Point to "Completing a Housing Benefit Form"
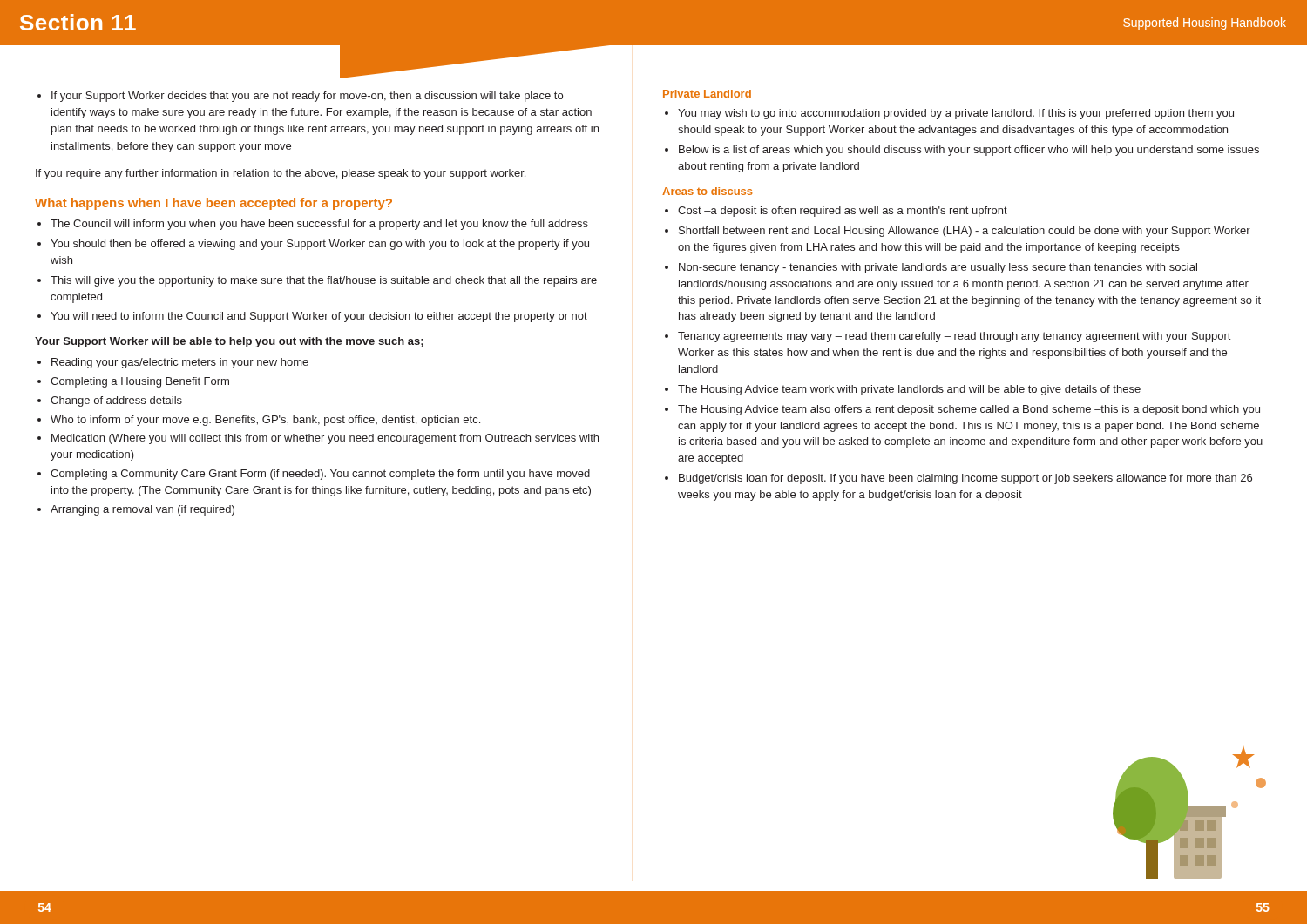The height and width of the screenshot is (924, 1307). click(140, 382)
